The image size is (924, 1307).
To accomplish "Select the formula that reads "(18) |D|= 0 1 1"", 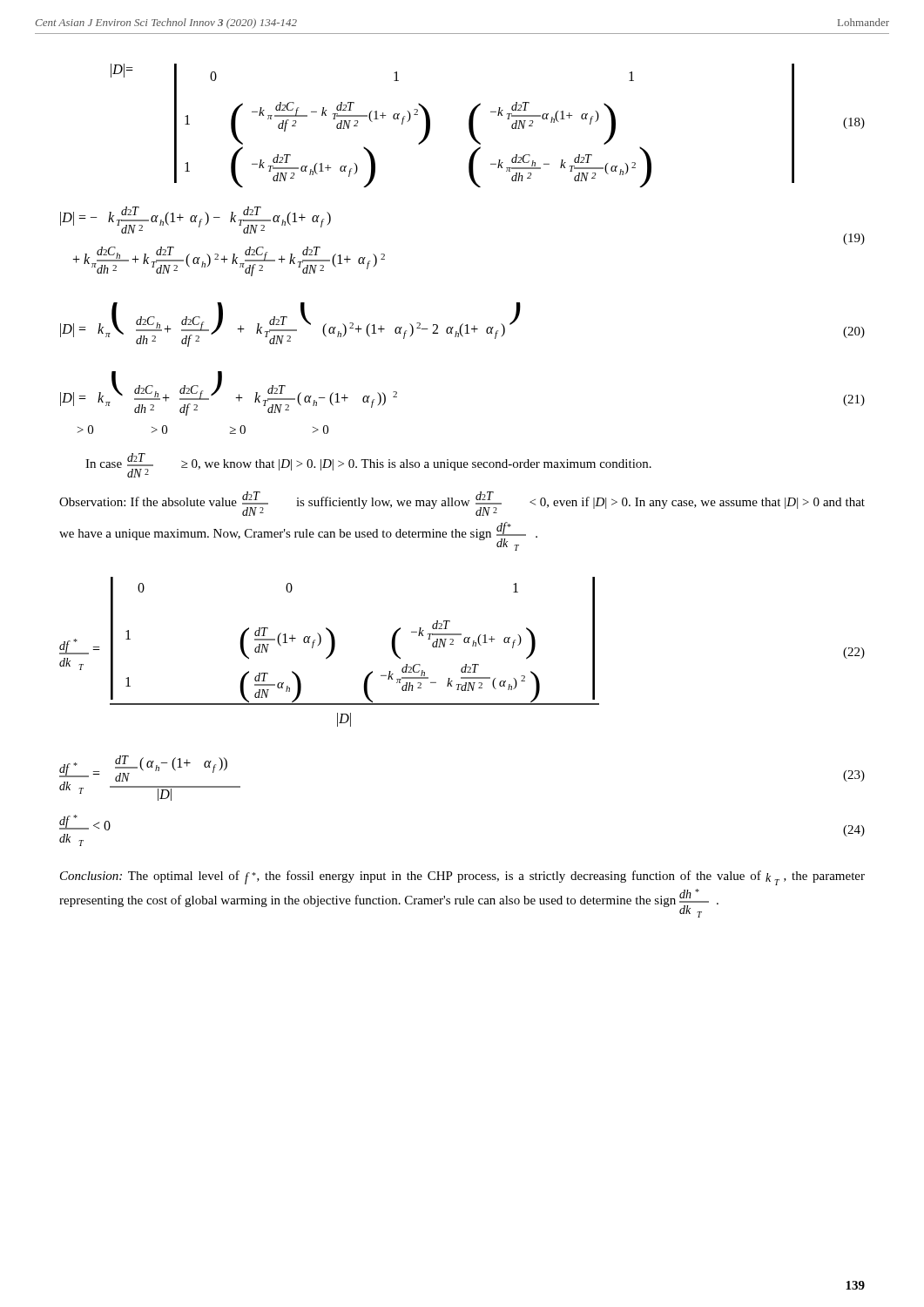I will [485, 122].
